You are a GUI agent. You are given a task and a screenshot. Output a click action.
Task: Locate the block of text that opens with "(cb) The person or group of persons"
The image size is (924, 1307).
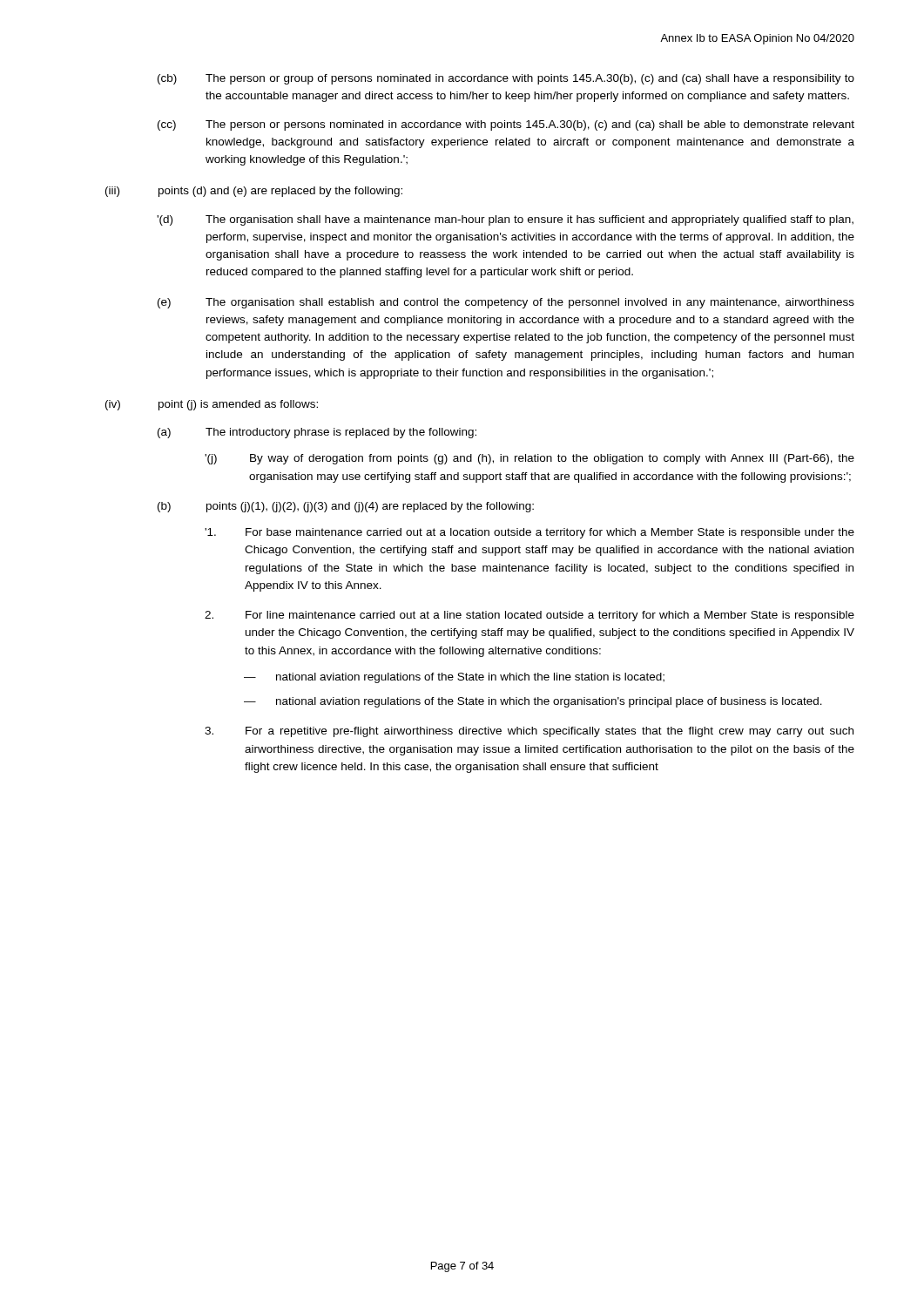click(x=506, y=87)
